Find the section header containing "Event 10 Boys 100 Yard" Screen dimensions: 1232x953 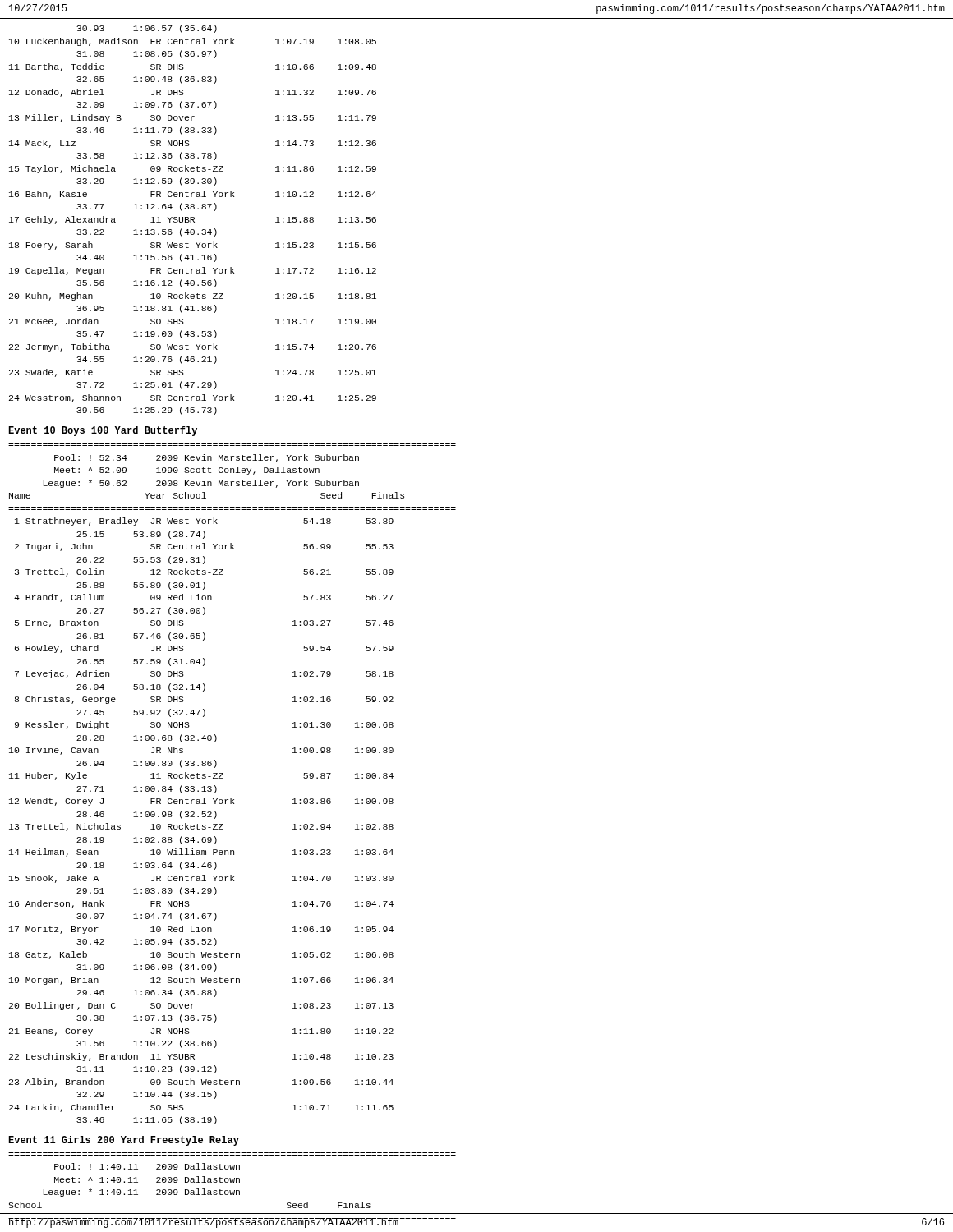[x=103, y=431]
